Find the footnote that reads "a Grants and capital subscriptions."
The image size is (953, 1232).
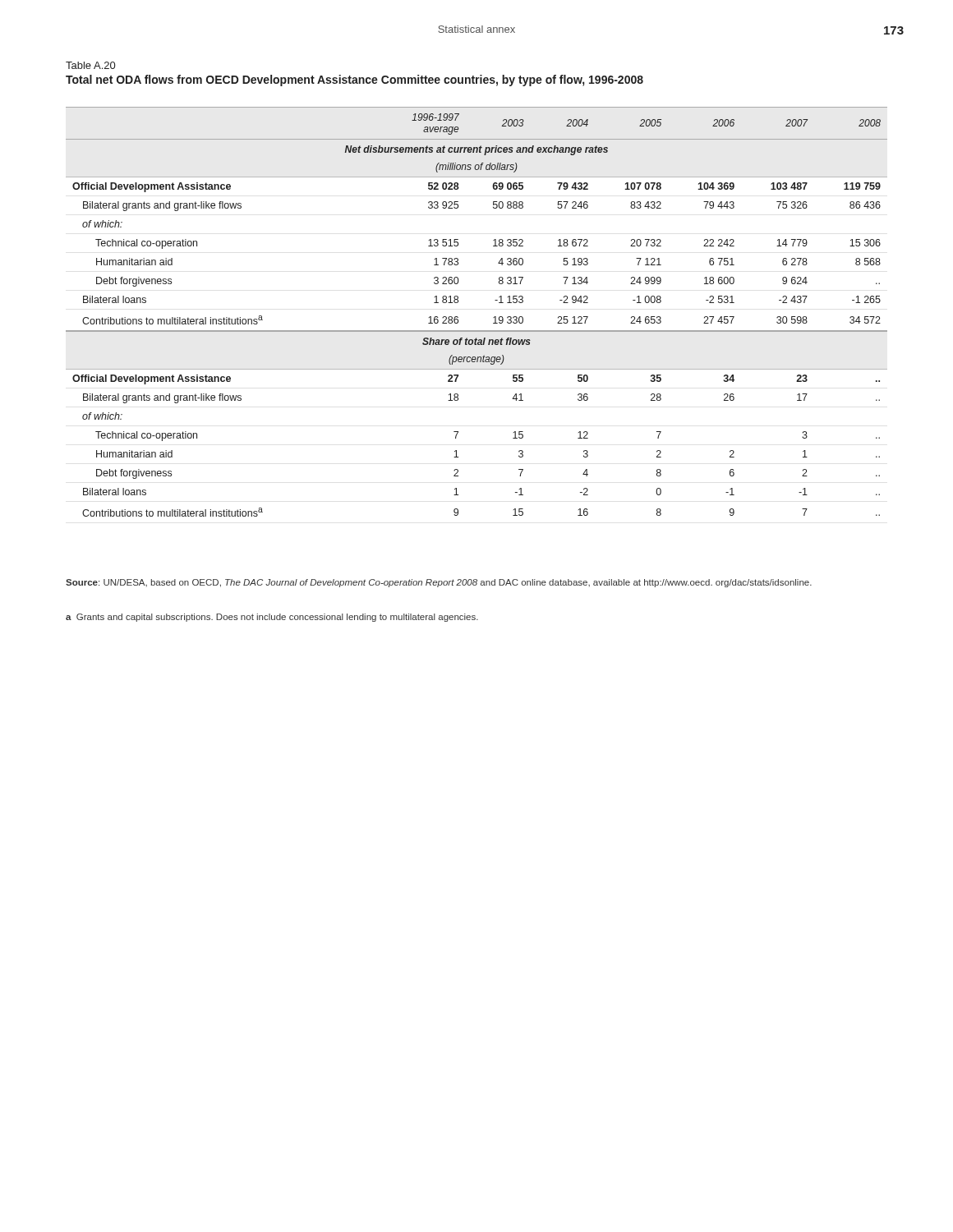coord(272,617)
